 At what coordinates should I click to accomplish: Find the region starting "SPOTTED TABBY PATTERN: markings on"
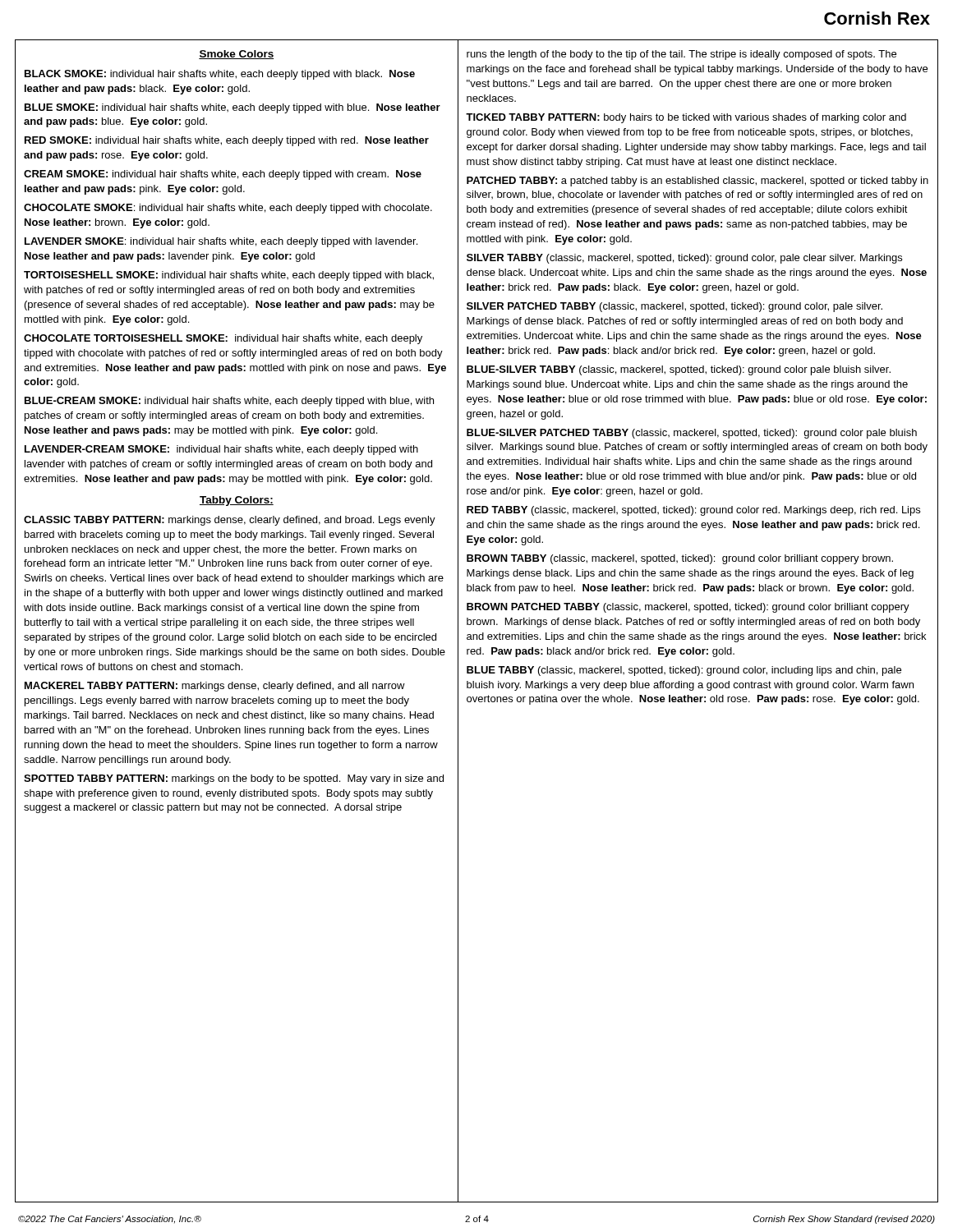(x=234, y=793)
